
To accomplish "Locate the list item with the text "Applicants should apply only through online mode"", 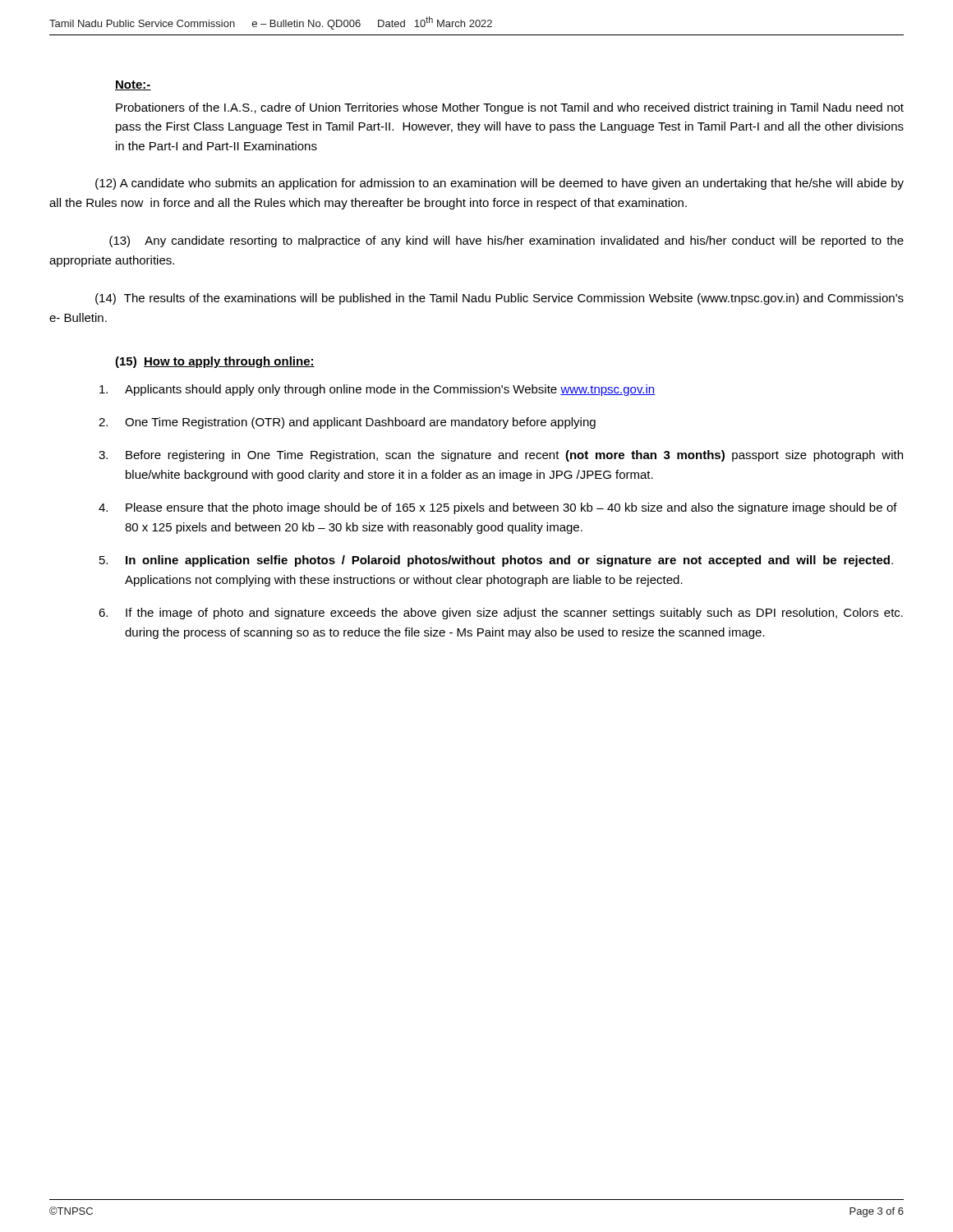I will (x=501, y=389).
